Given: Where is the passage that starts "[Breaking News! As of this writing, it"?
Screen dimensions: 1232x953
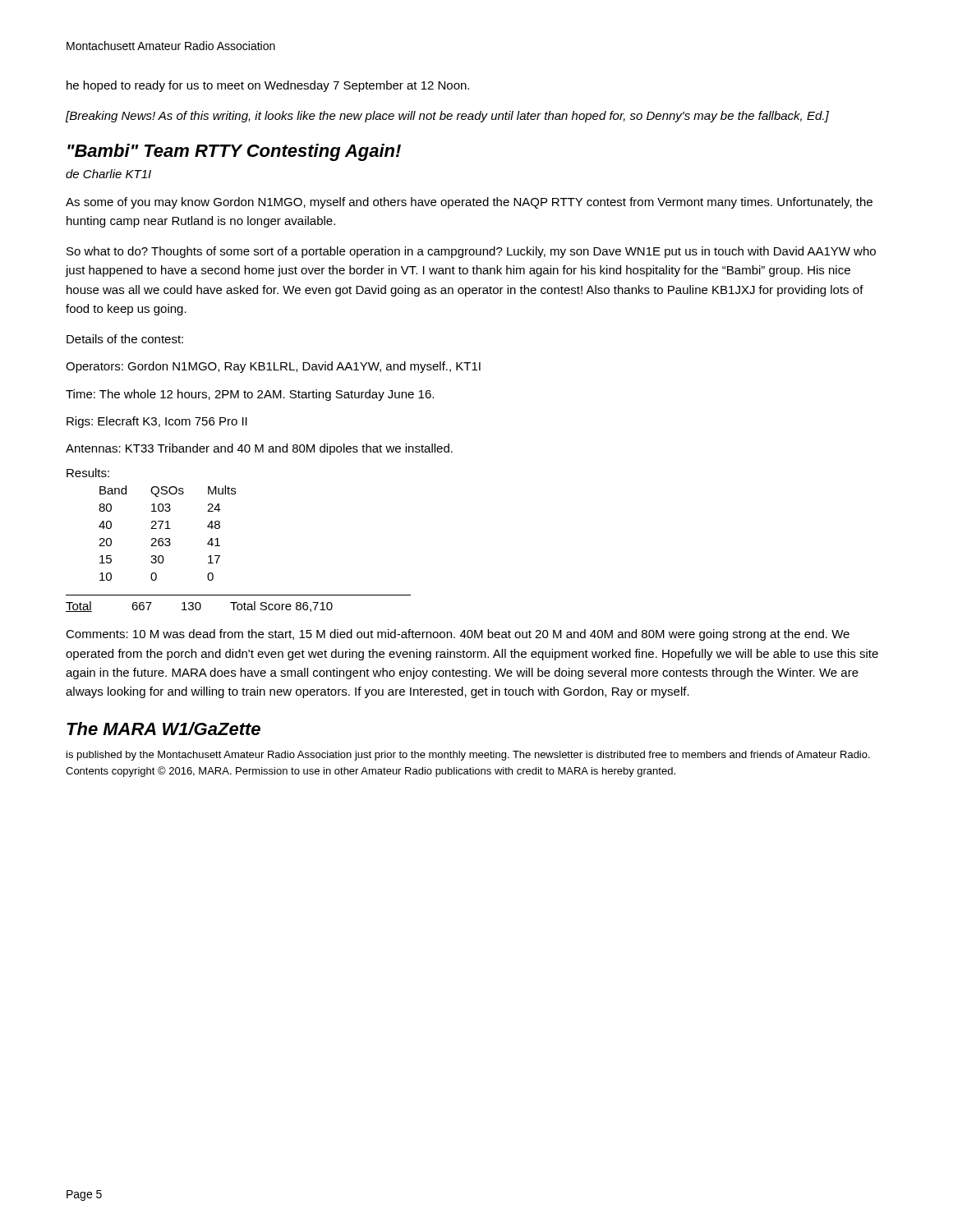Looking at the screenshot, I should tap(447, 116).
